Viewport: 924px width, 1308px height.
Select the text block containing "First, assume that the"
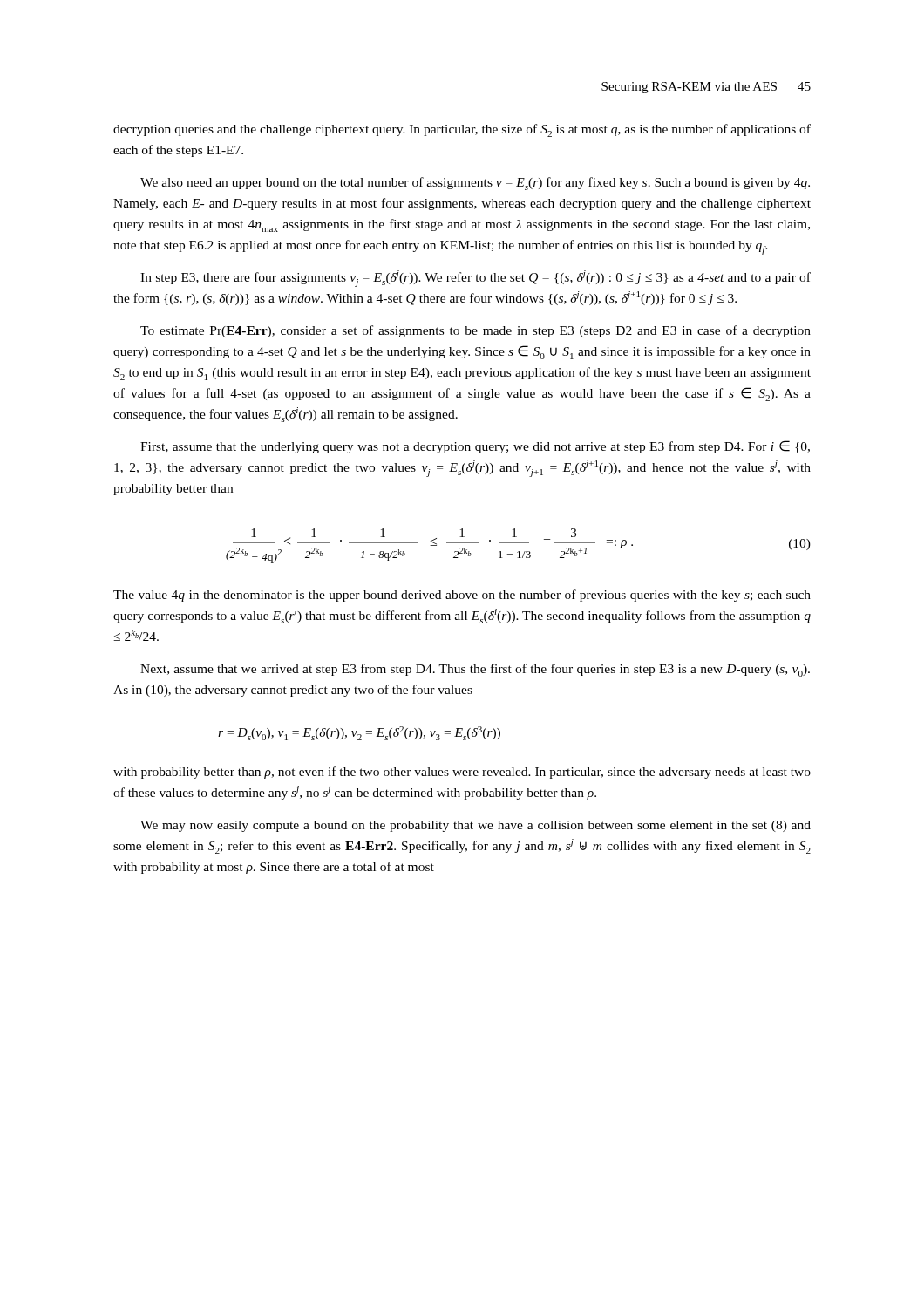click(462, 468)
